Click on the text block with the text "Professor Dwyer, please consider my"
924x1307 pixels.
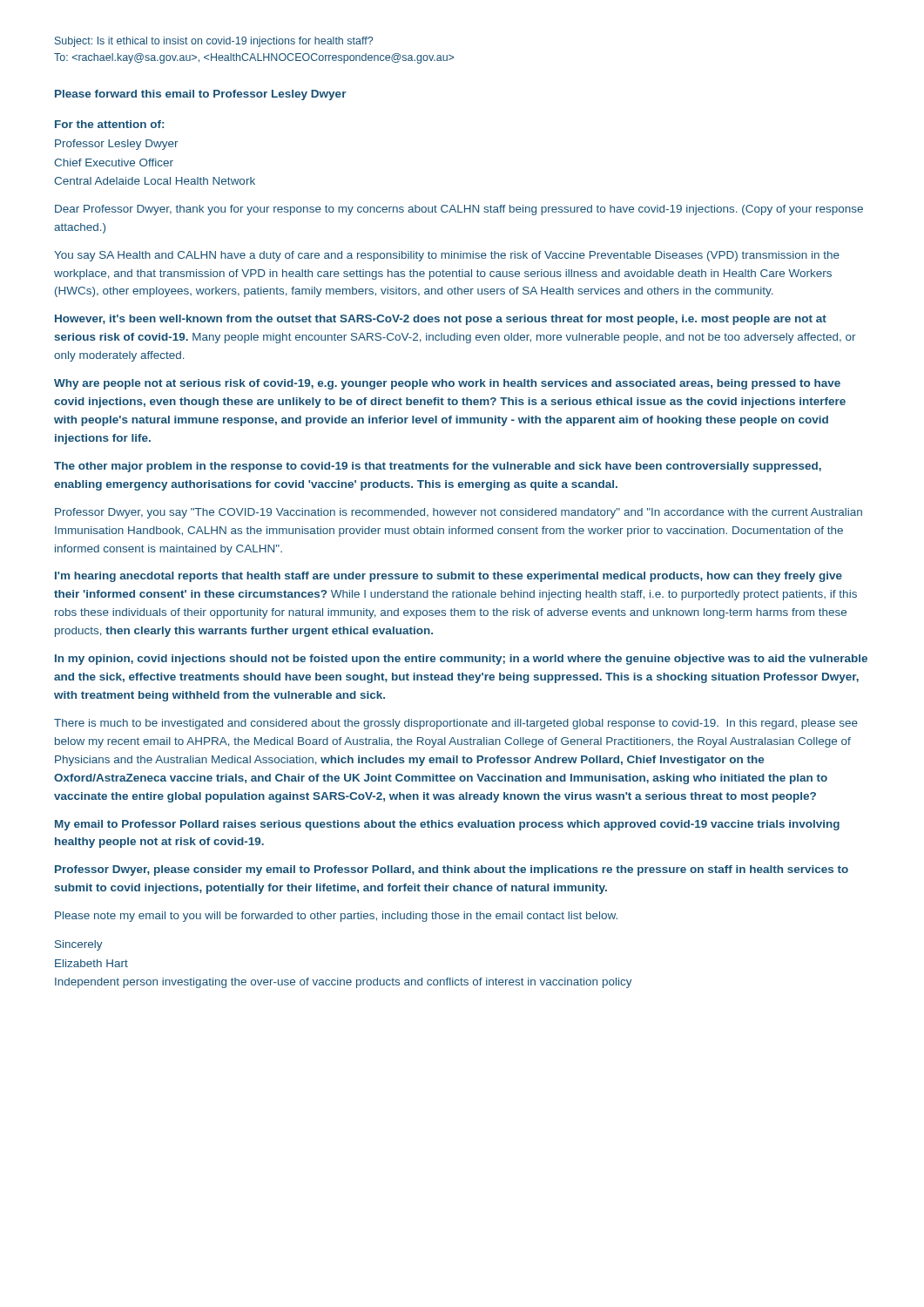click(451, 879)
